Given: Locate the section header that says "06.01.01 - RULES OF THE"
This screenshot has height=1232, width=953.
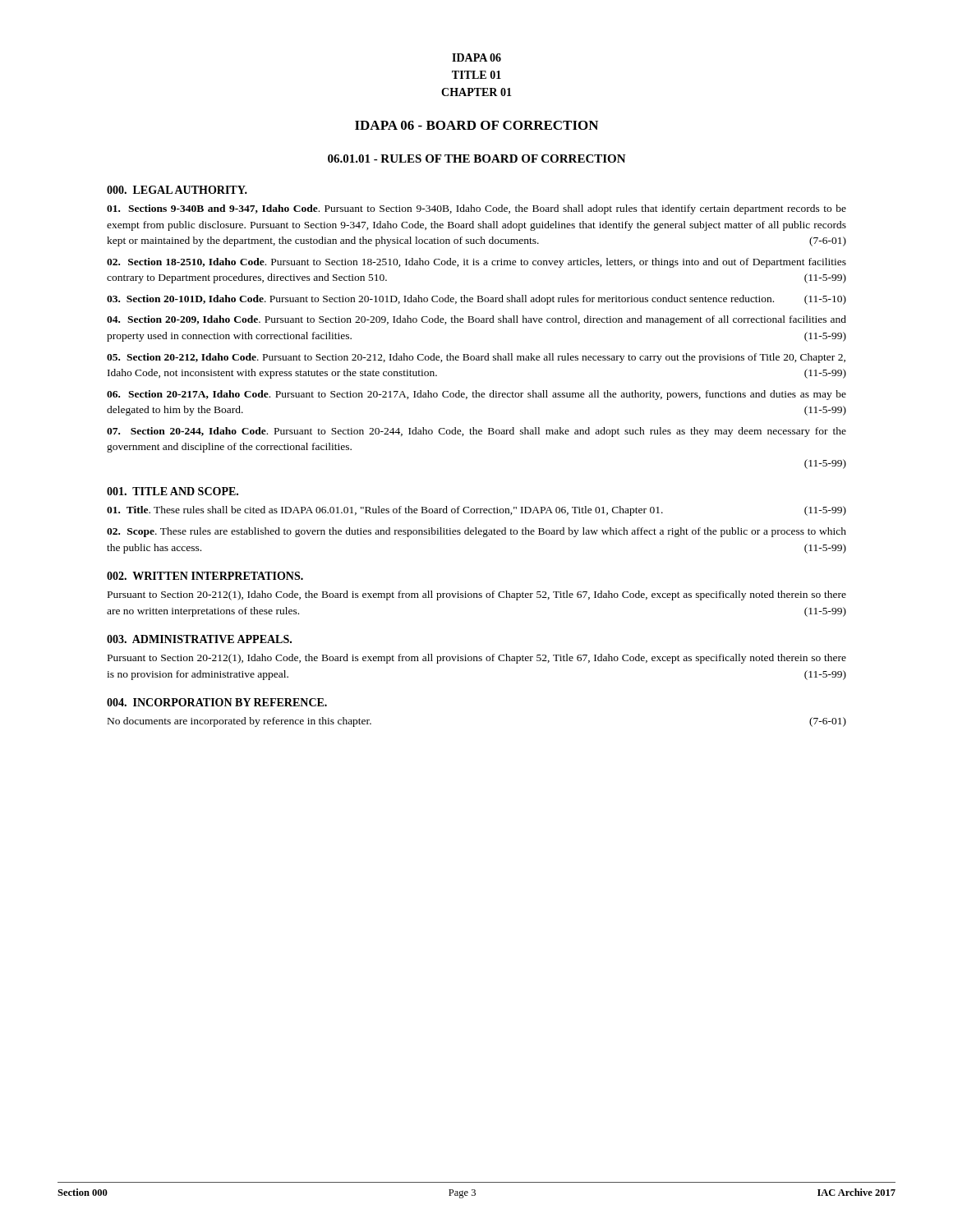Looking at the screenshot, I should pyautogui.click(x=476, y=158).
